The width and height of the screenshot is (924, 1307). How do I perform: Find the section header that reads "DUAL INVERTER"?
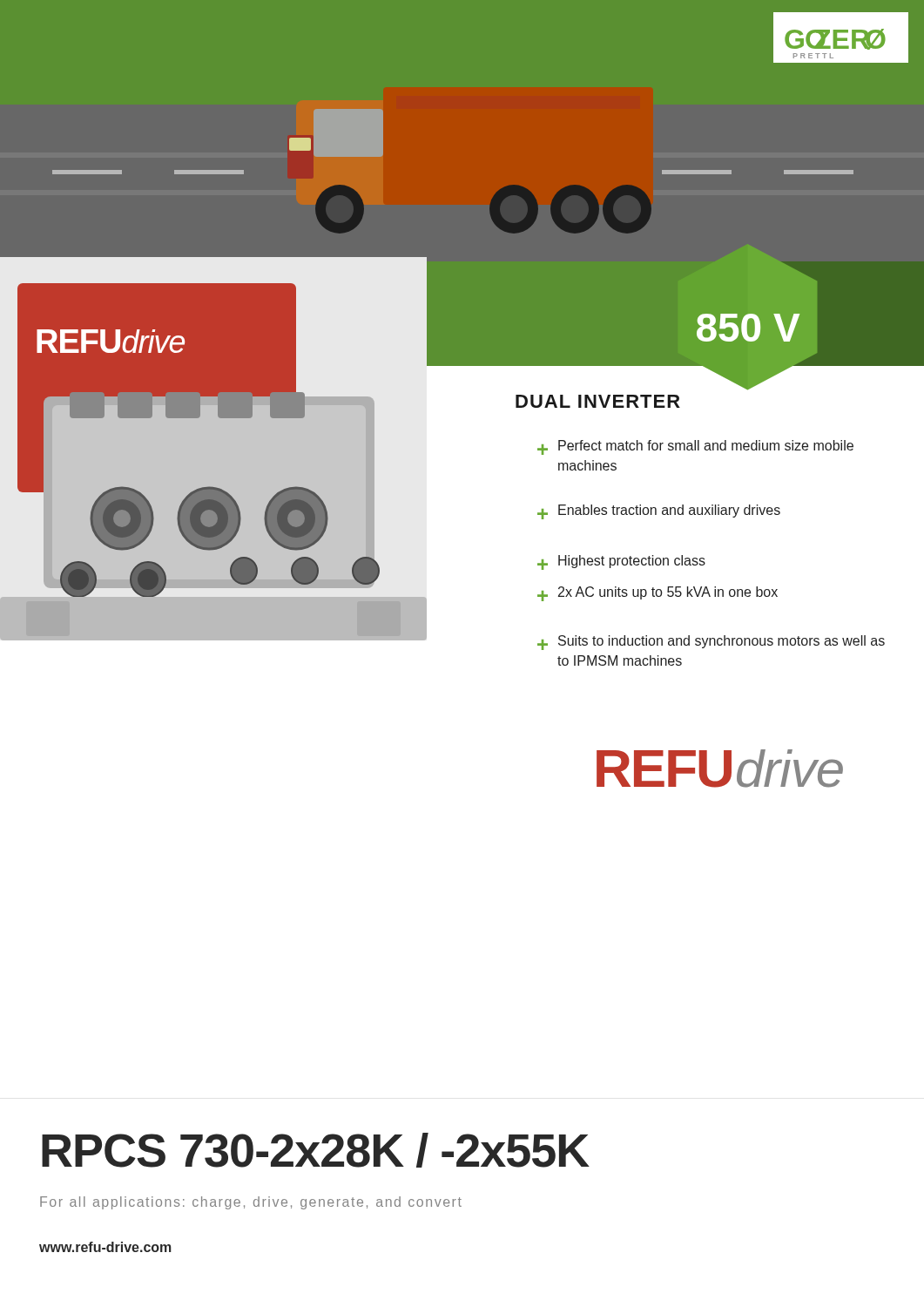[x=598, y=401]
